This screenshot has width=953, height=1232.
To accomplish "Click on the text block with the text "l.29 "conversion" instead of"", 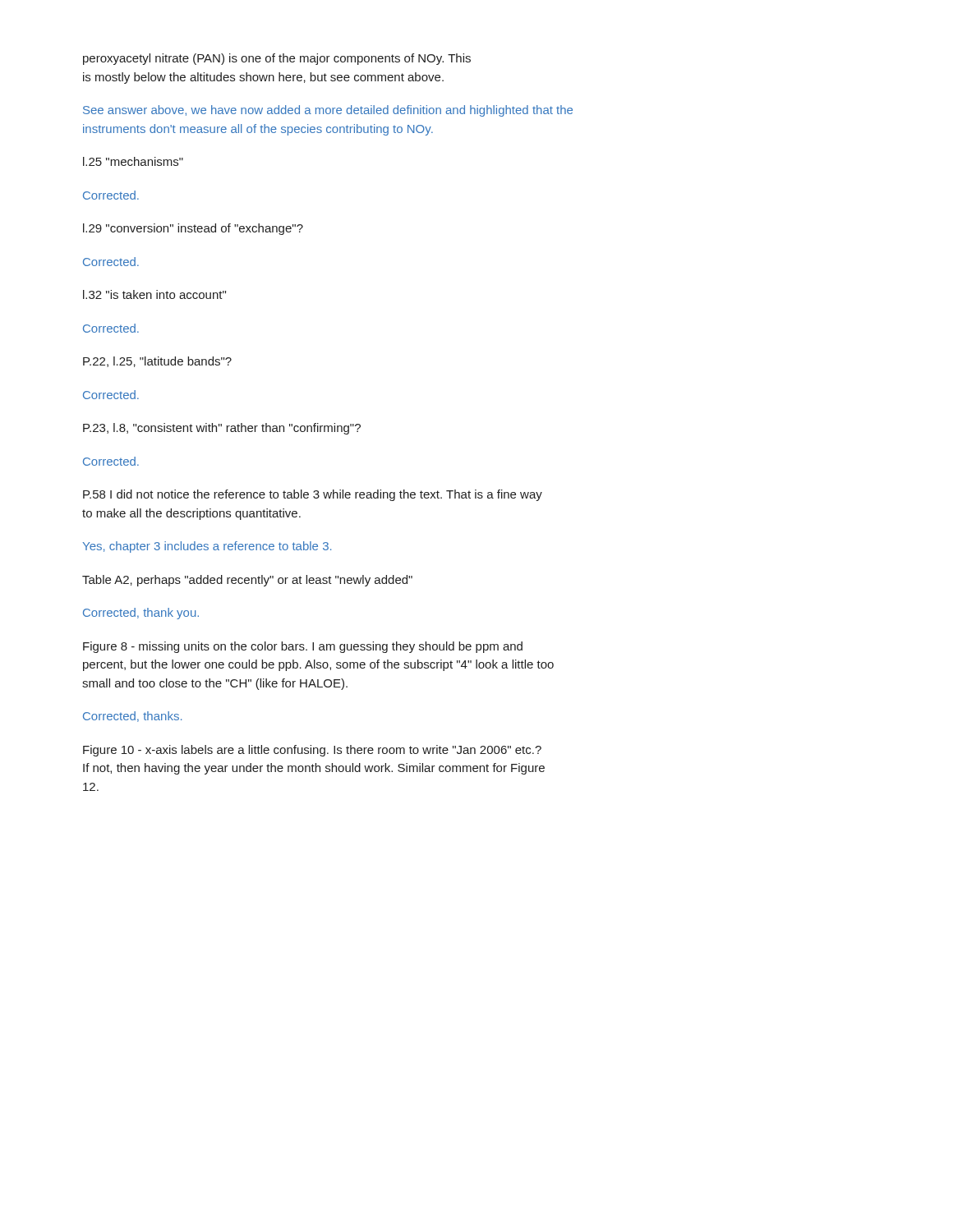I will point(193,228).
